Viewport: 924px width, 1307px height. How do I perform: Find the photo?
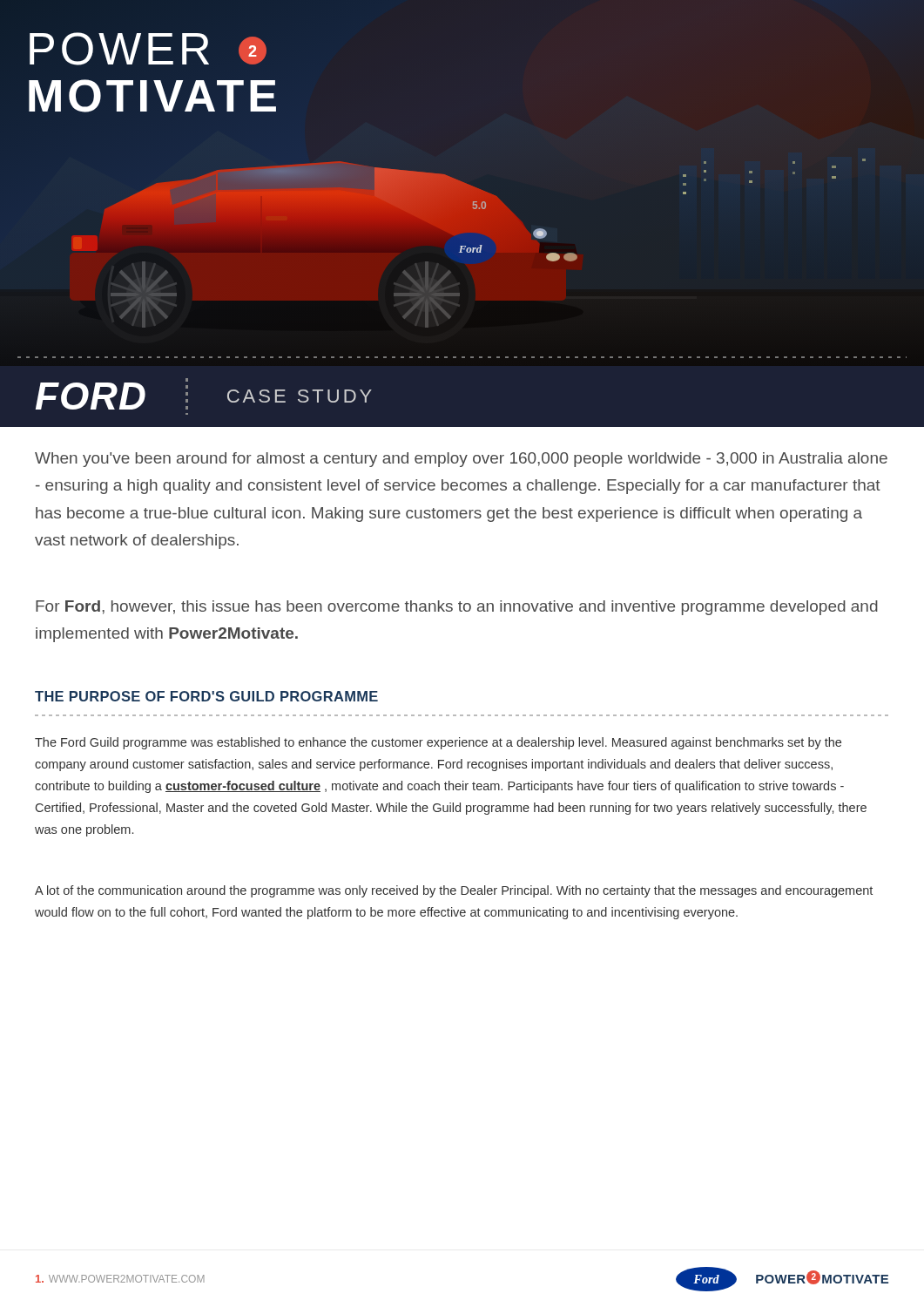462,183
